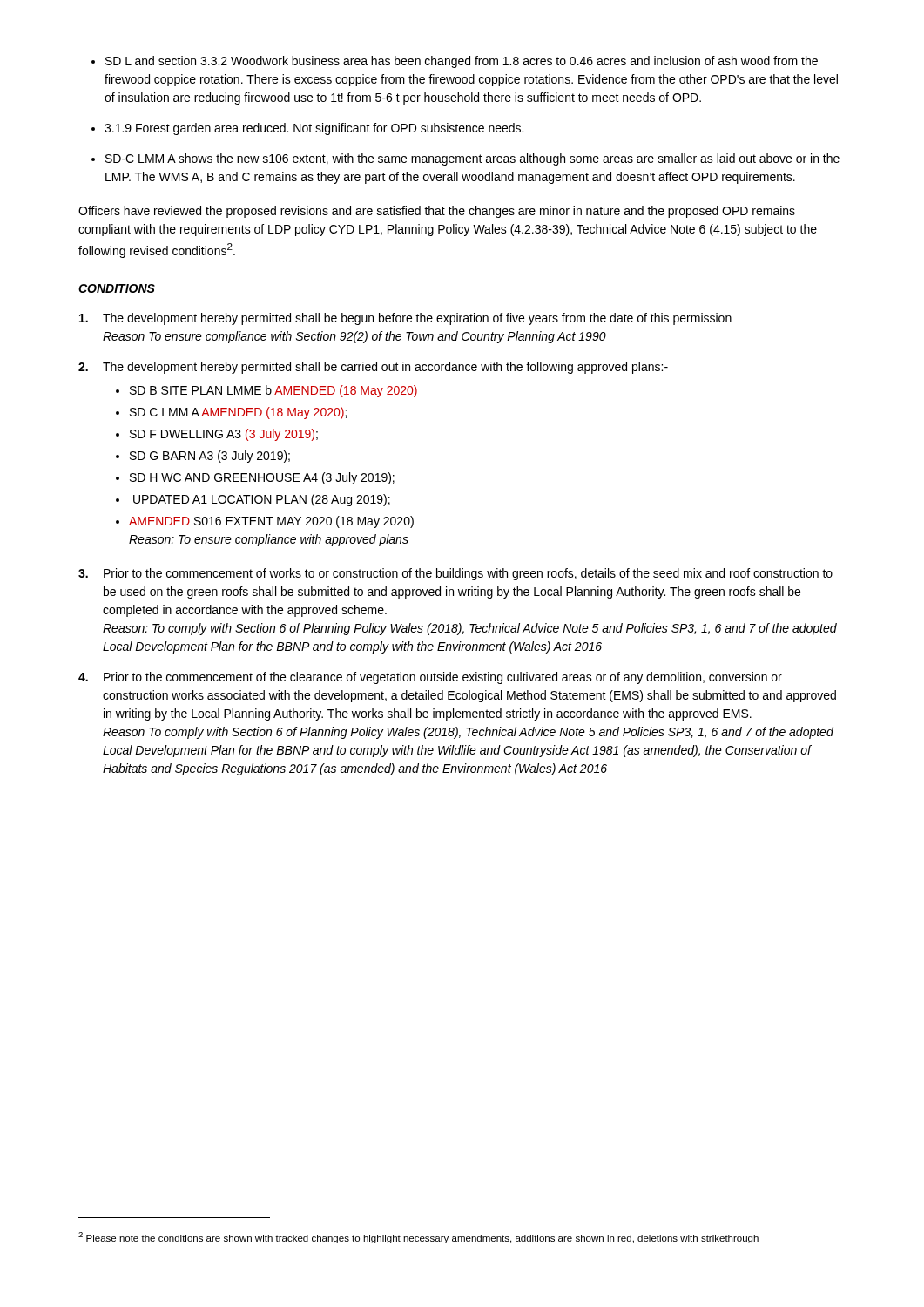Find the block on this page that starts "3.1.9 Forest garden area reduced."
Screen dimensions: 1307x924
pyautogui.click(x=462, y=128)
